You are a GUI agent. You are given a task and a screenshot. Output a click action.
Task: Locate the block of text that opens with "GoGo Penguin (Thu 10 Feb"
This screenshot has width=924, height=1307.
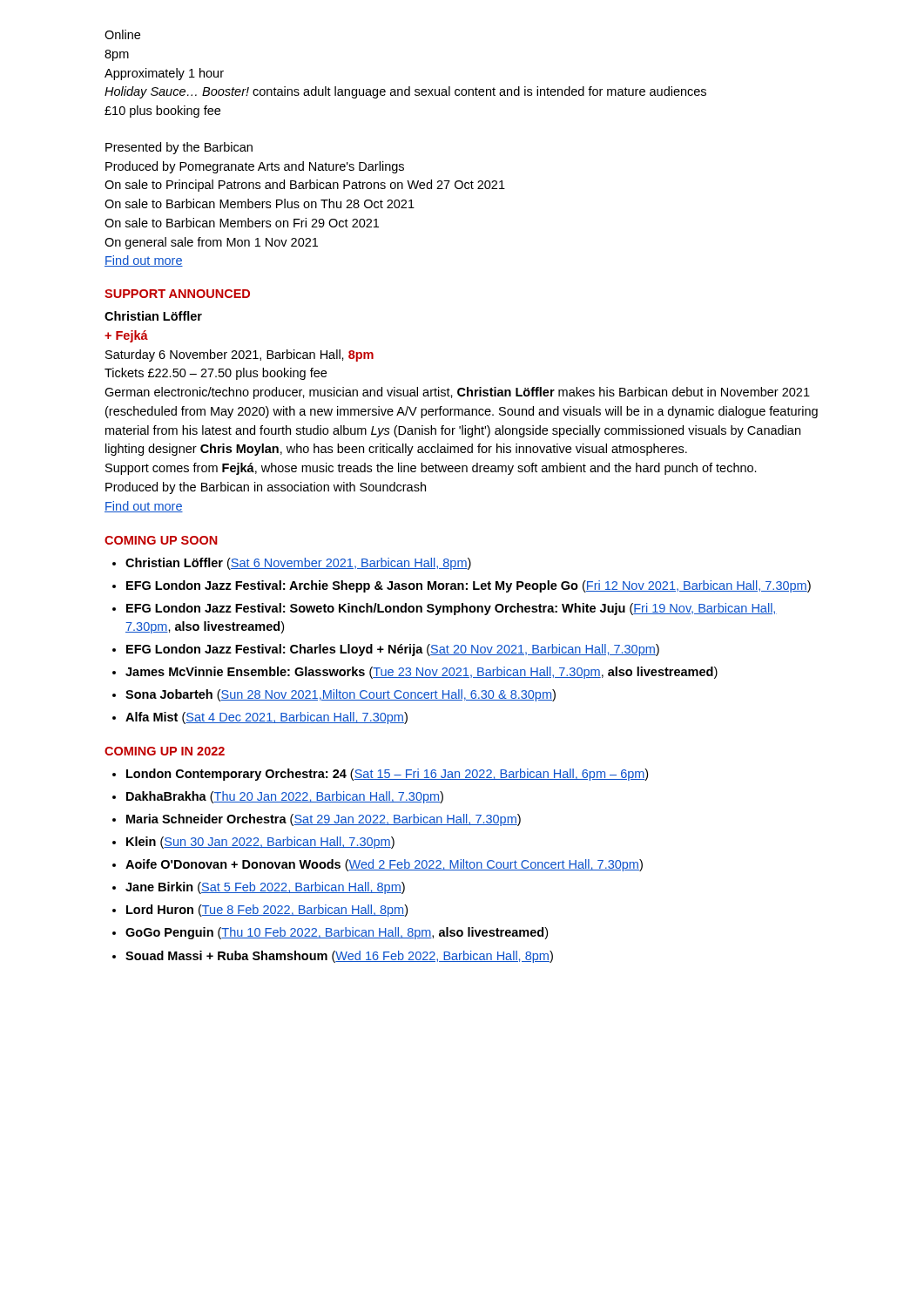[x=337, y=933]
